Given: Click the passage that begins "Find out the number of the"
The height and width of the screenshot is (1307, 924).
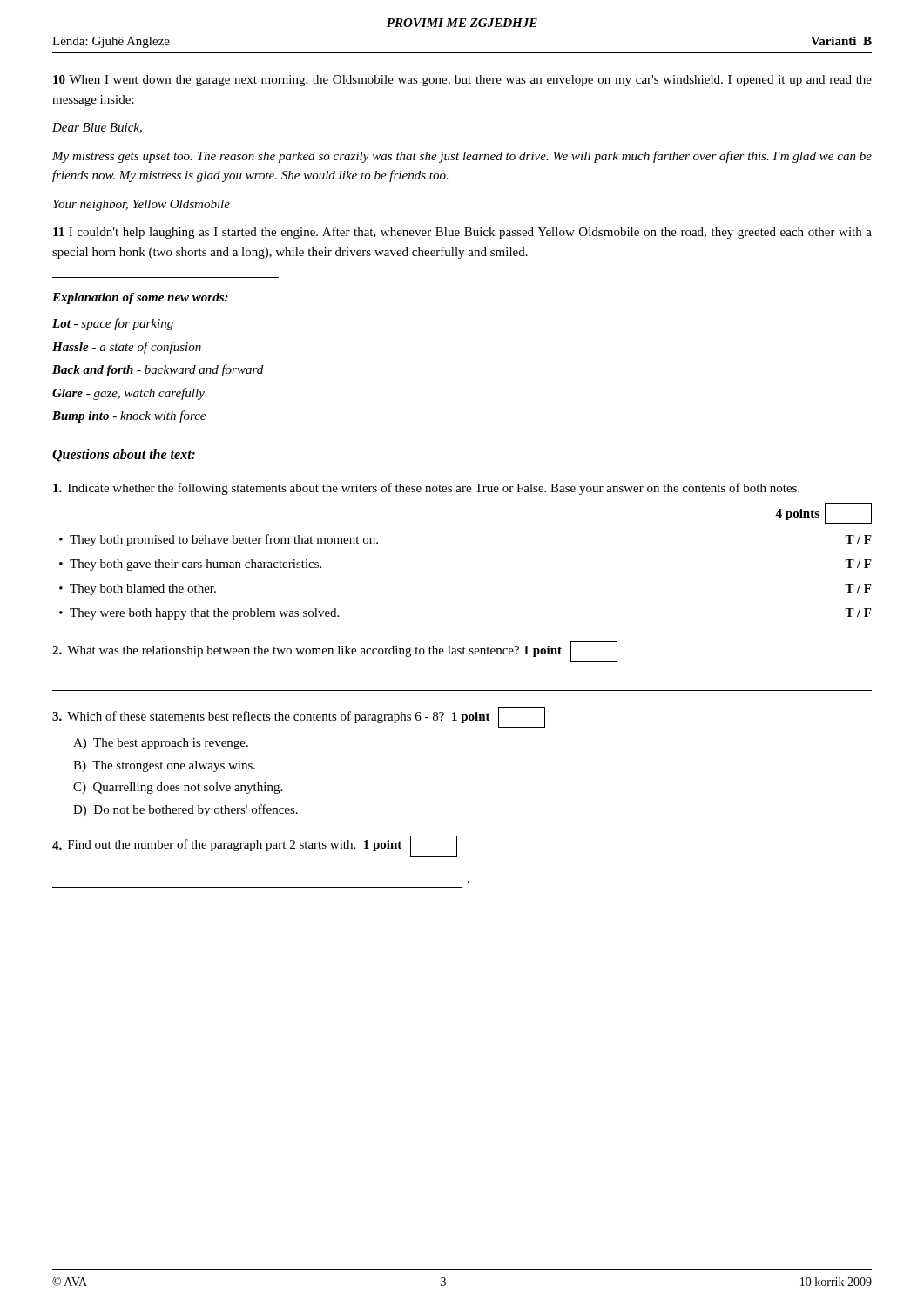Looking at the screenshot, I should [x=462, y=862].
